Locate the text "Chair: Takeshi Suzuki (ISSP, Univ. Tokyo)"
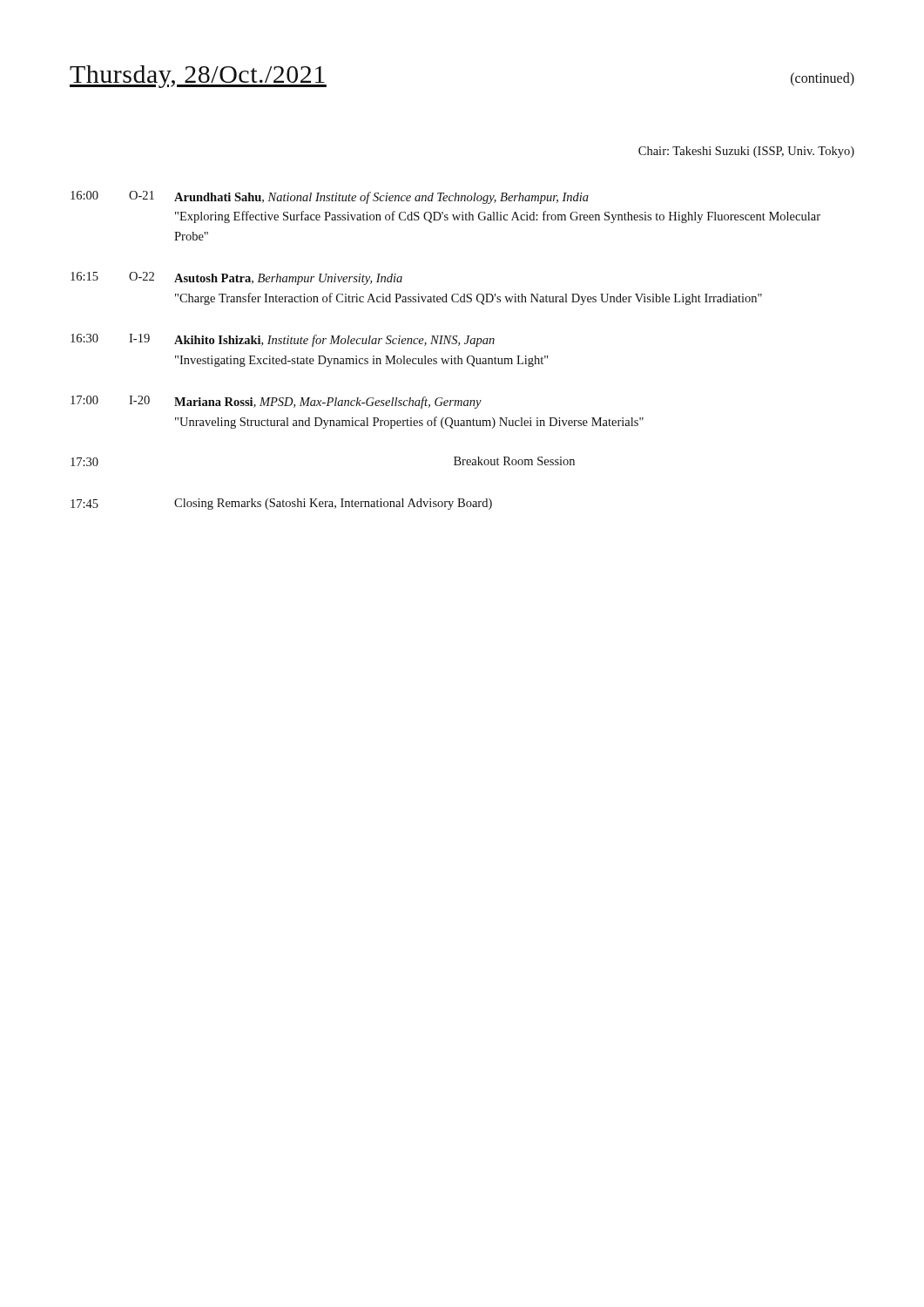 (746, 151)
